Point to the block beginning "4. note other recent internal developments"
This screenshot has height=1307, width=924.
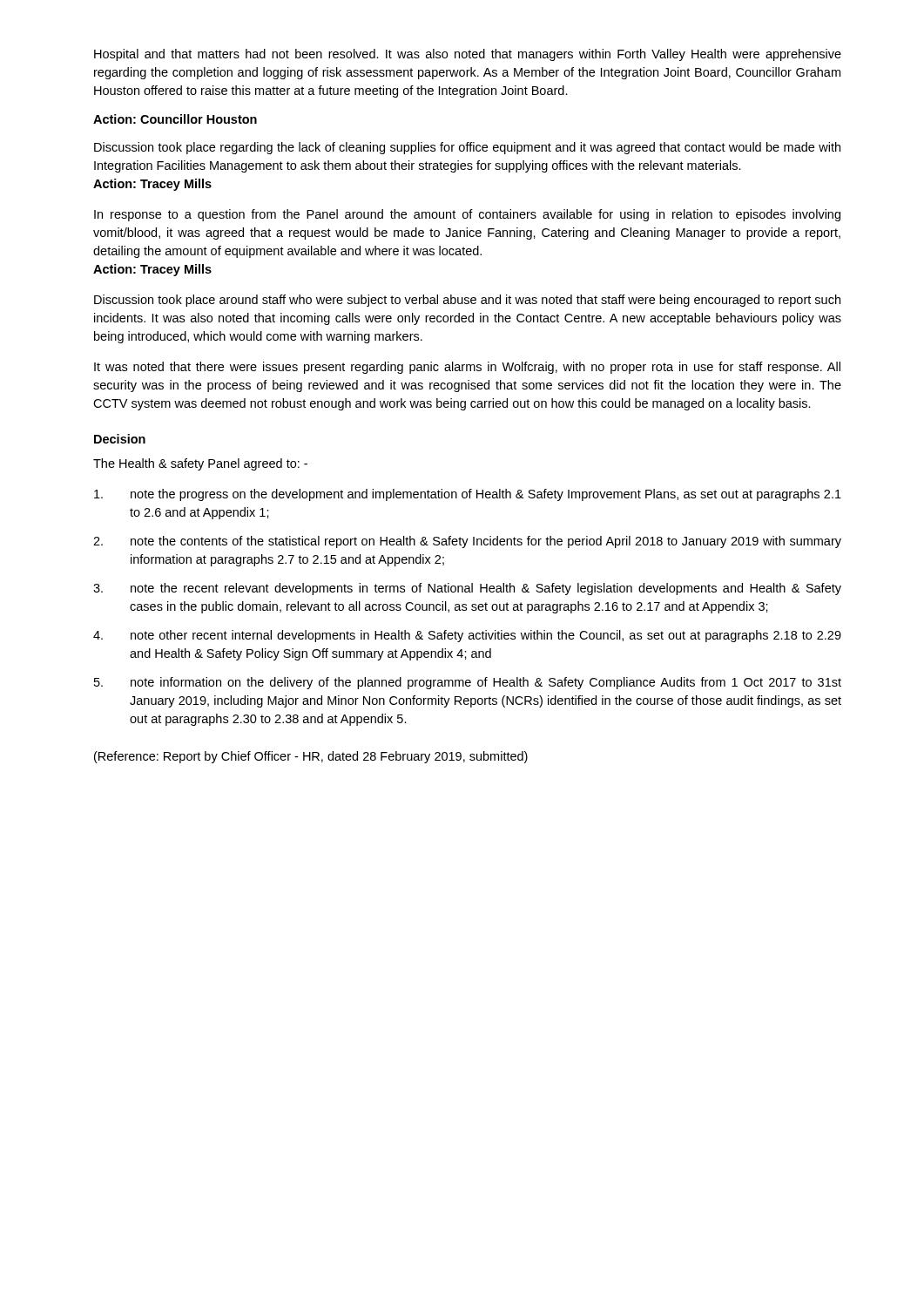pos(467,645)
